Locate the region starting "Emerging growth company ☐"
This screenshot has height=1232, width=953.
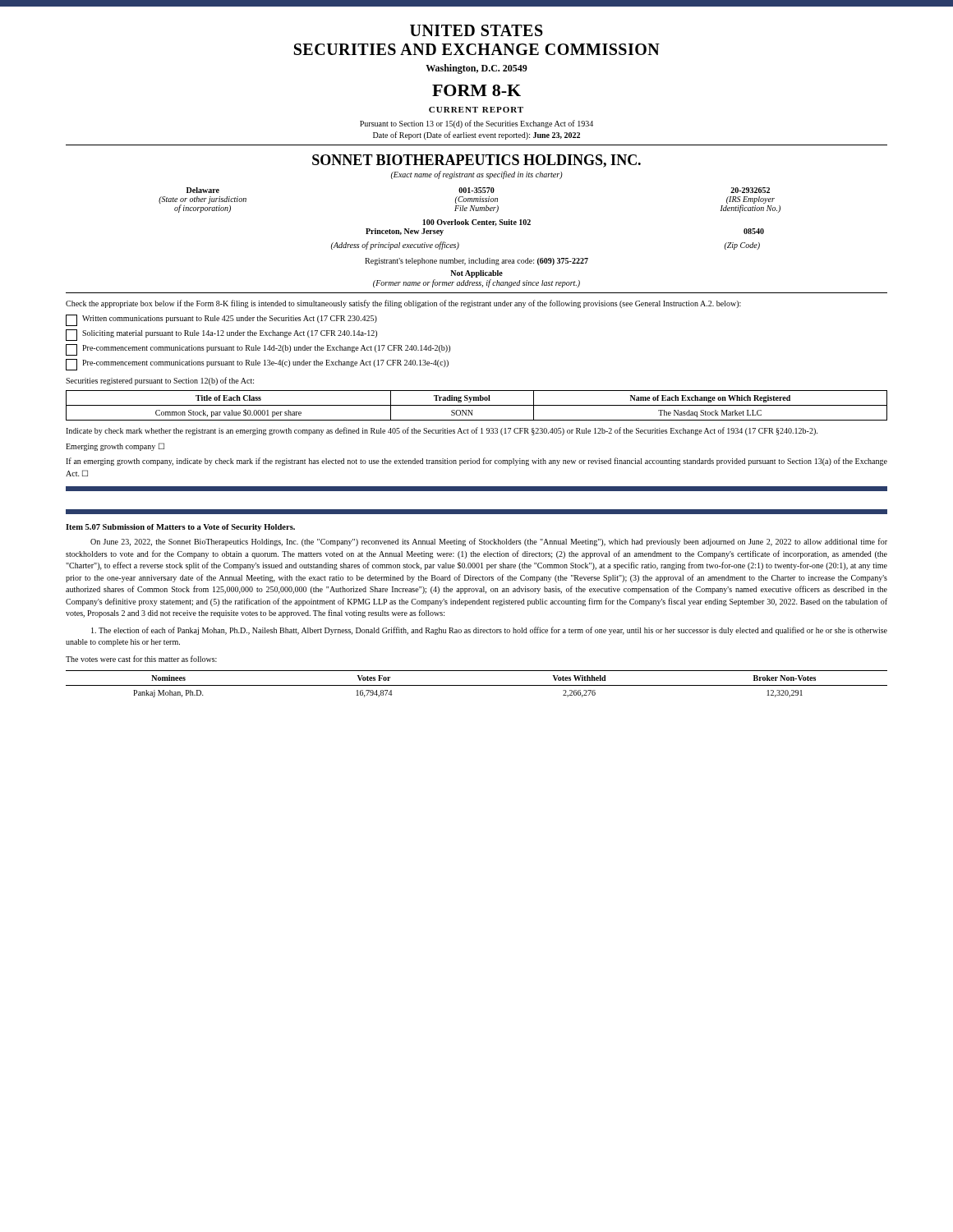click(115, 446)
